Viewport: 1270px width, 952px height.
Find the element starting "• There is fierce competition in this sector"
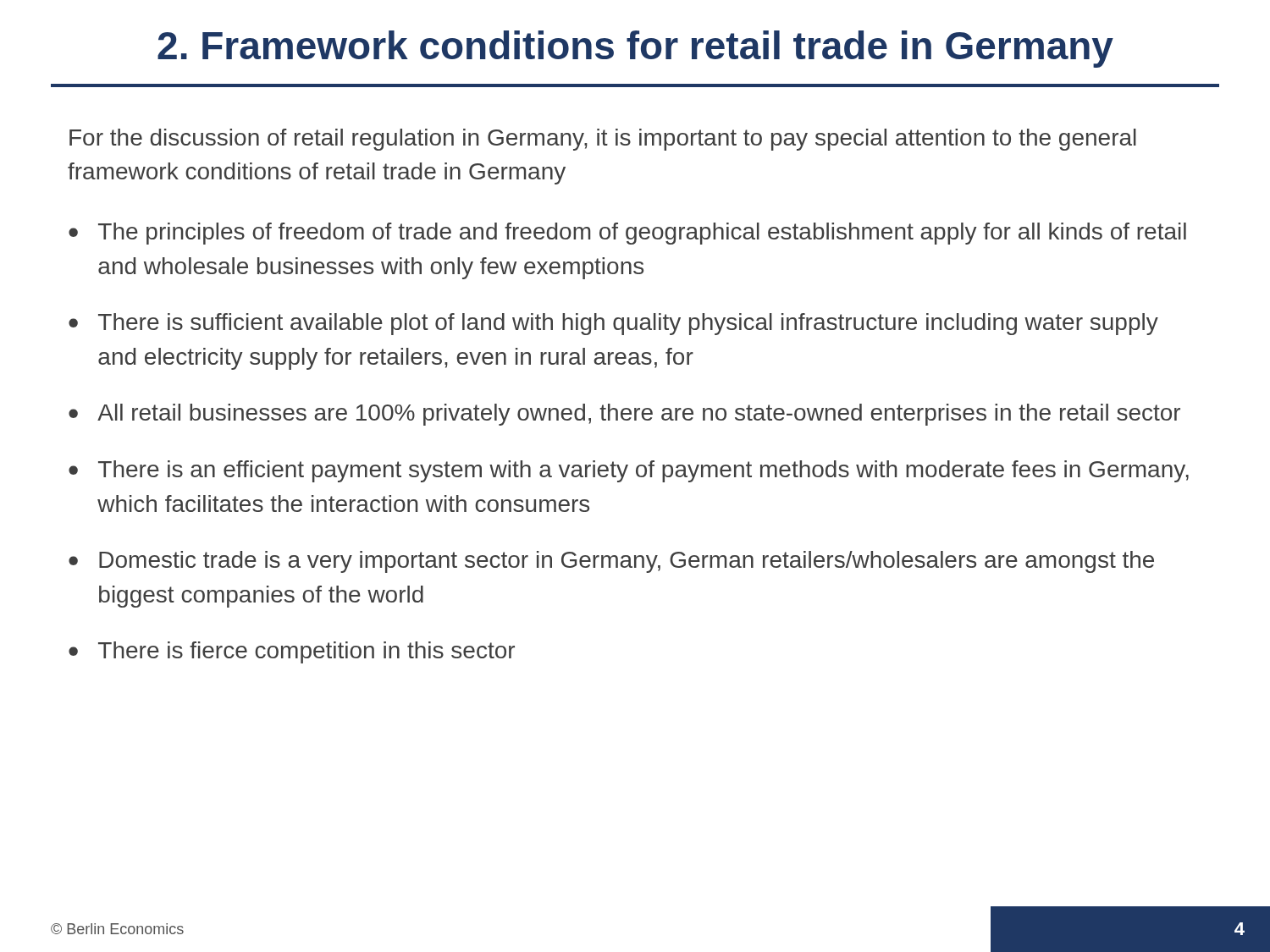pyautogui.click(x=292, y=651)
